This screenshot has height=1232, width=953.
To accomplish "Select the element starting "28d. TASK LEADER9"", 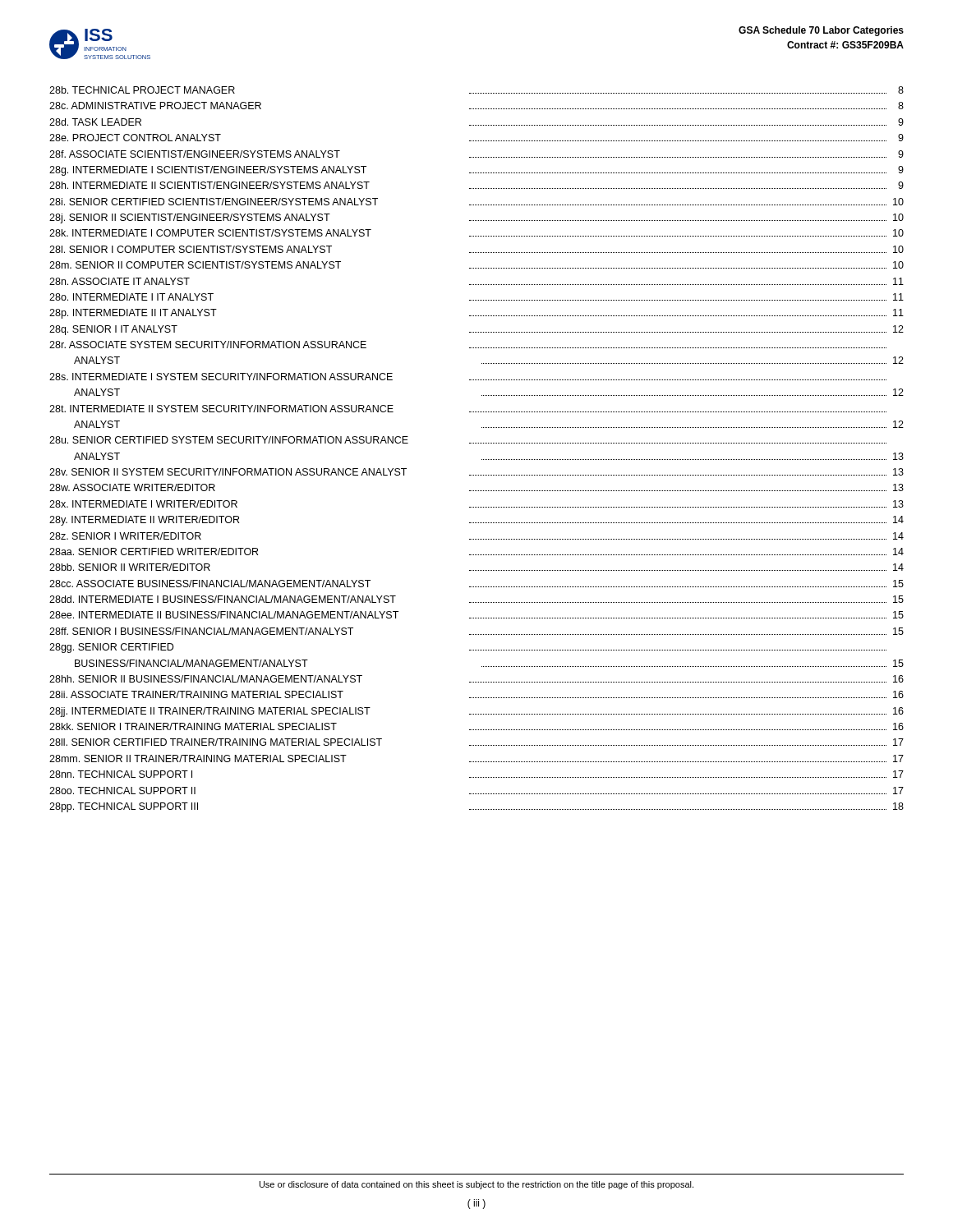I will tap(476, 123).
